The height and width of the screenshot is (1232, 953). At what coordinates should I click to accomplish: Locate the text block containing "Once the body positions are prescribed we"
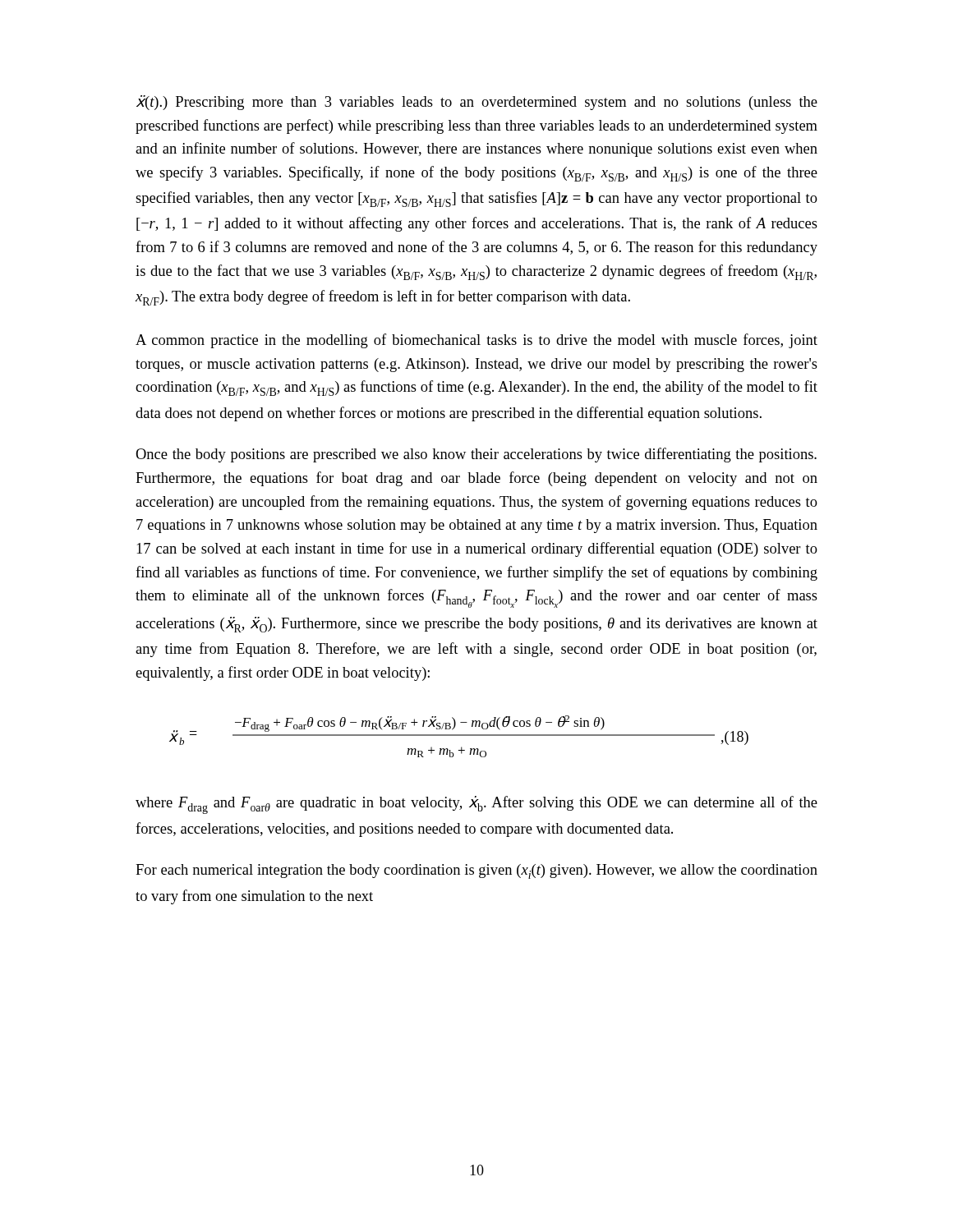point(476,563)
